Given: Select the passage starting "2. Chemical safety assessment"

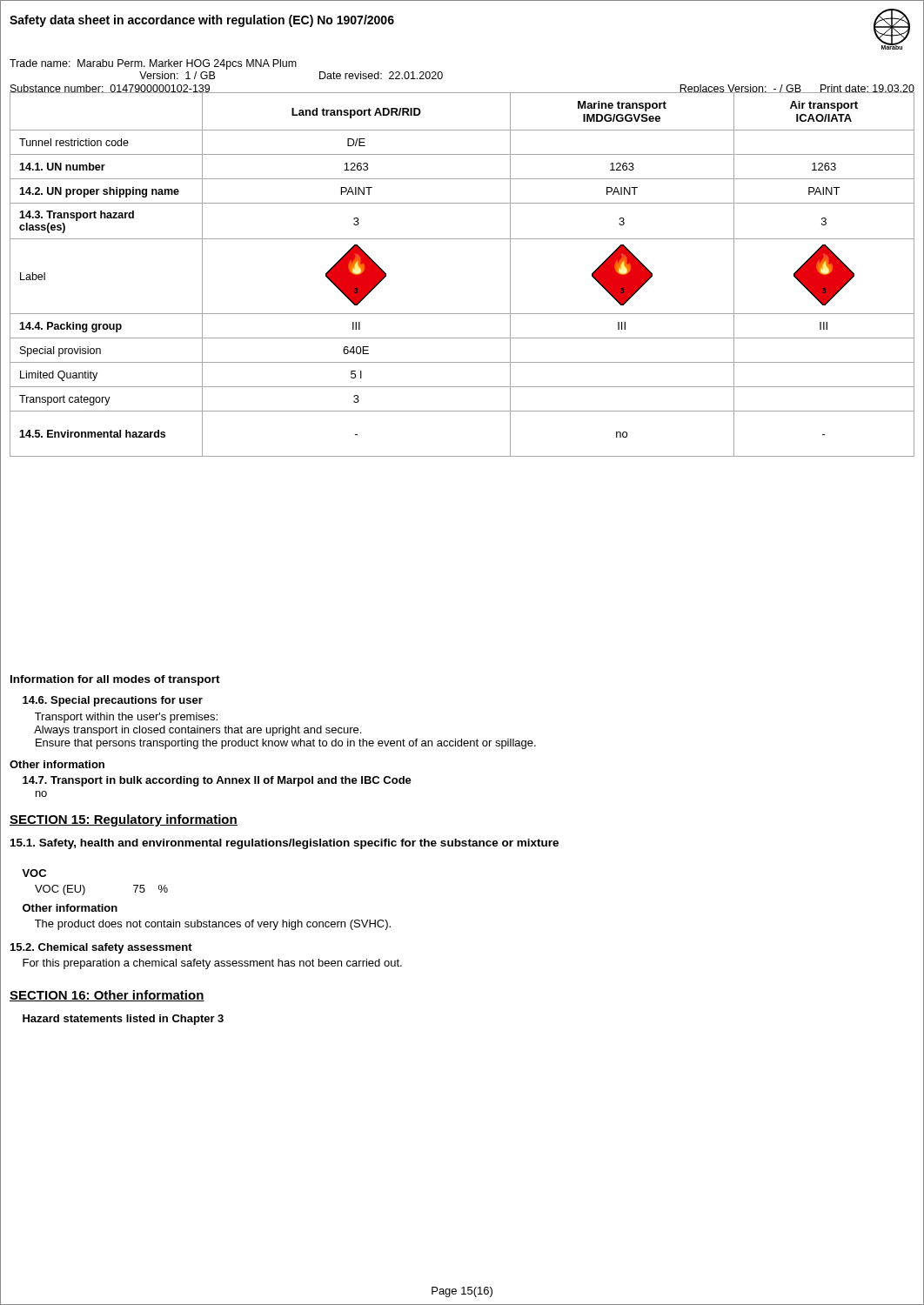Looking at the screenshot, I should point(101,947).
